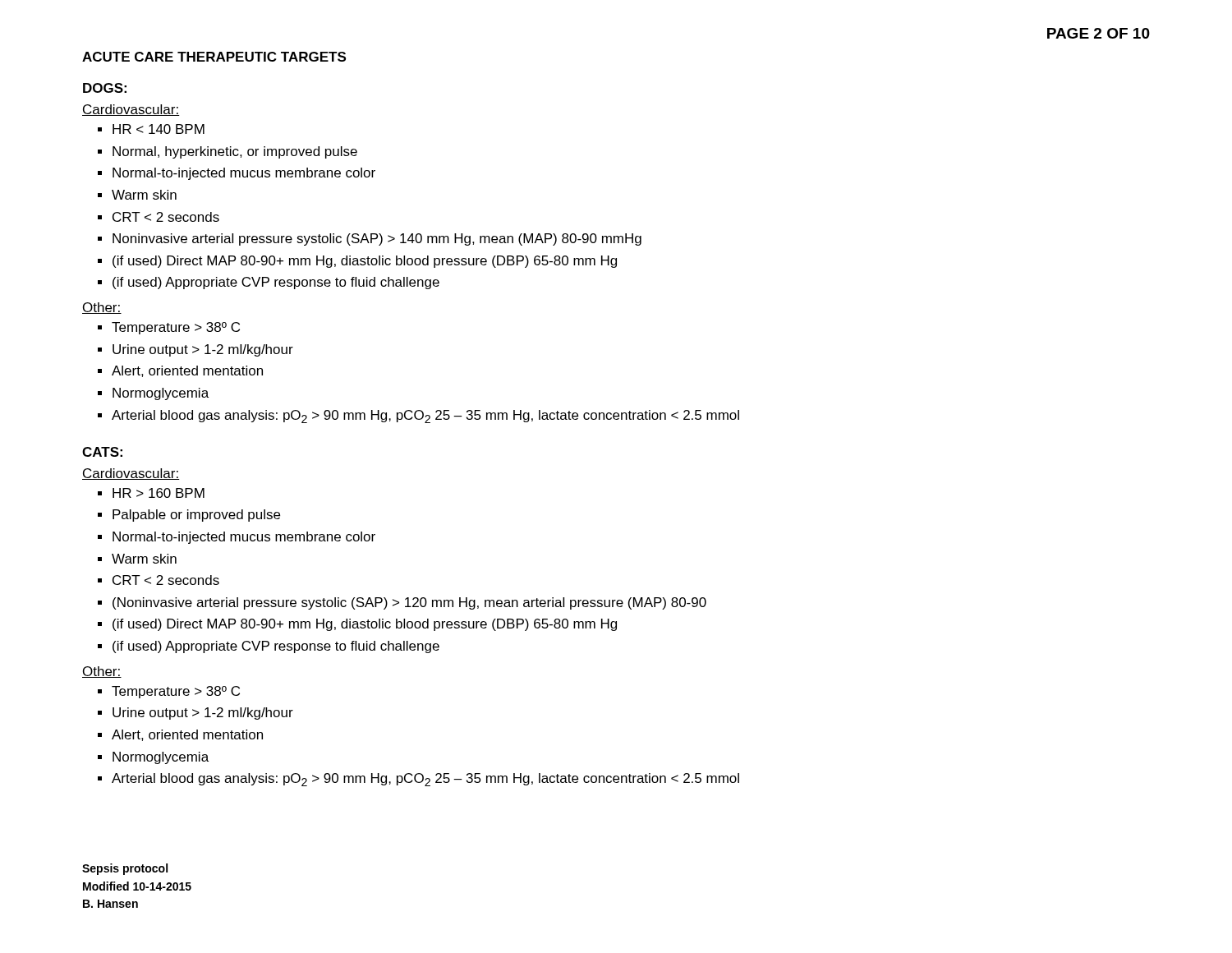Select the region starting "HR > 160 BPM"
The height and width of the screenshot is (953, 1232).
158,493
